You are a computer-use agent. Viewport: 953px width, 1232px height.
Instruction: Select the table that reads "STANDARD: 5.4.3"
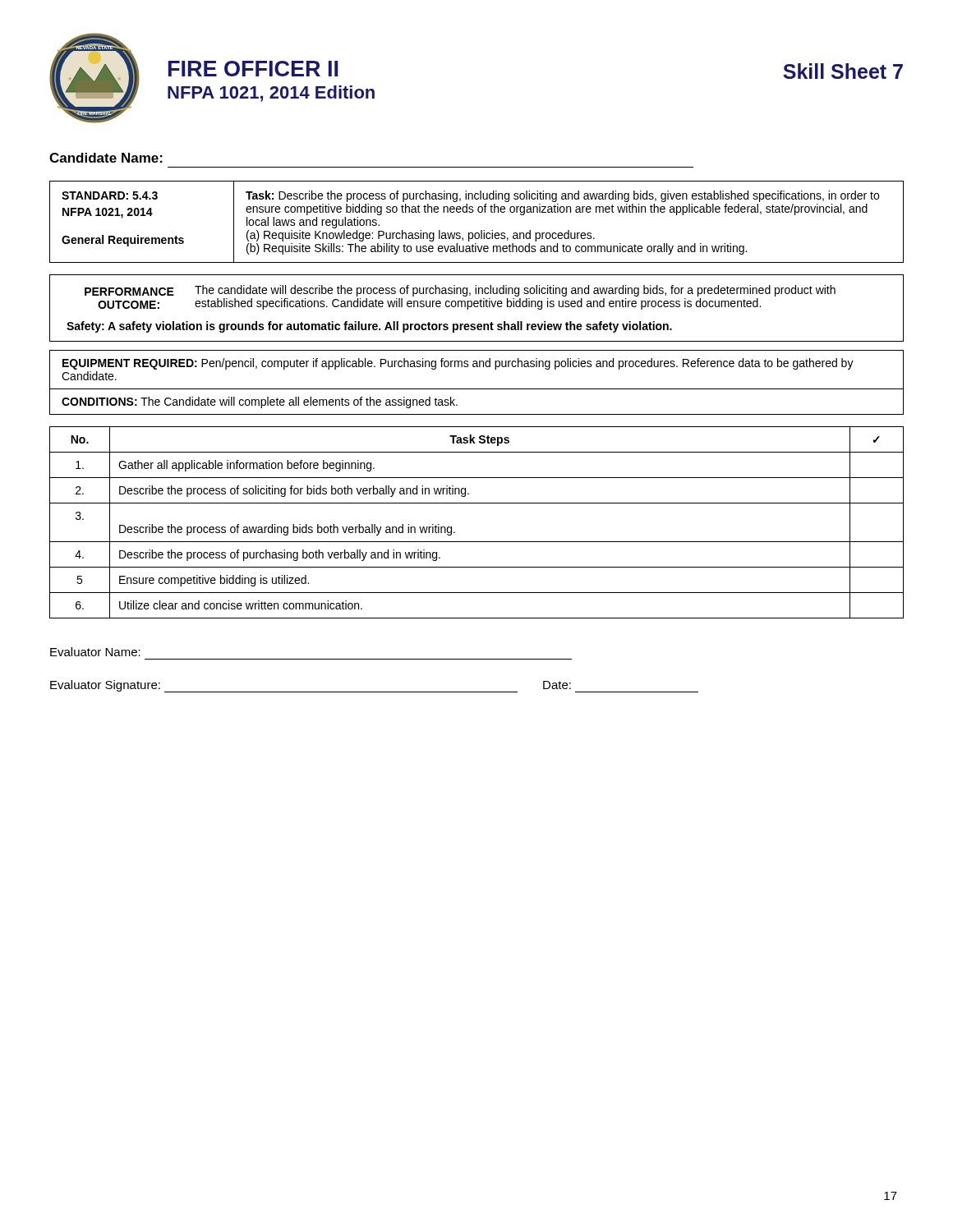click(x=476, y=222)
